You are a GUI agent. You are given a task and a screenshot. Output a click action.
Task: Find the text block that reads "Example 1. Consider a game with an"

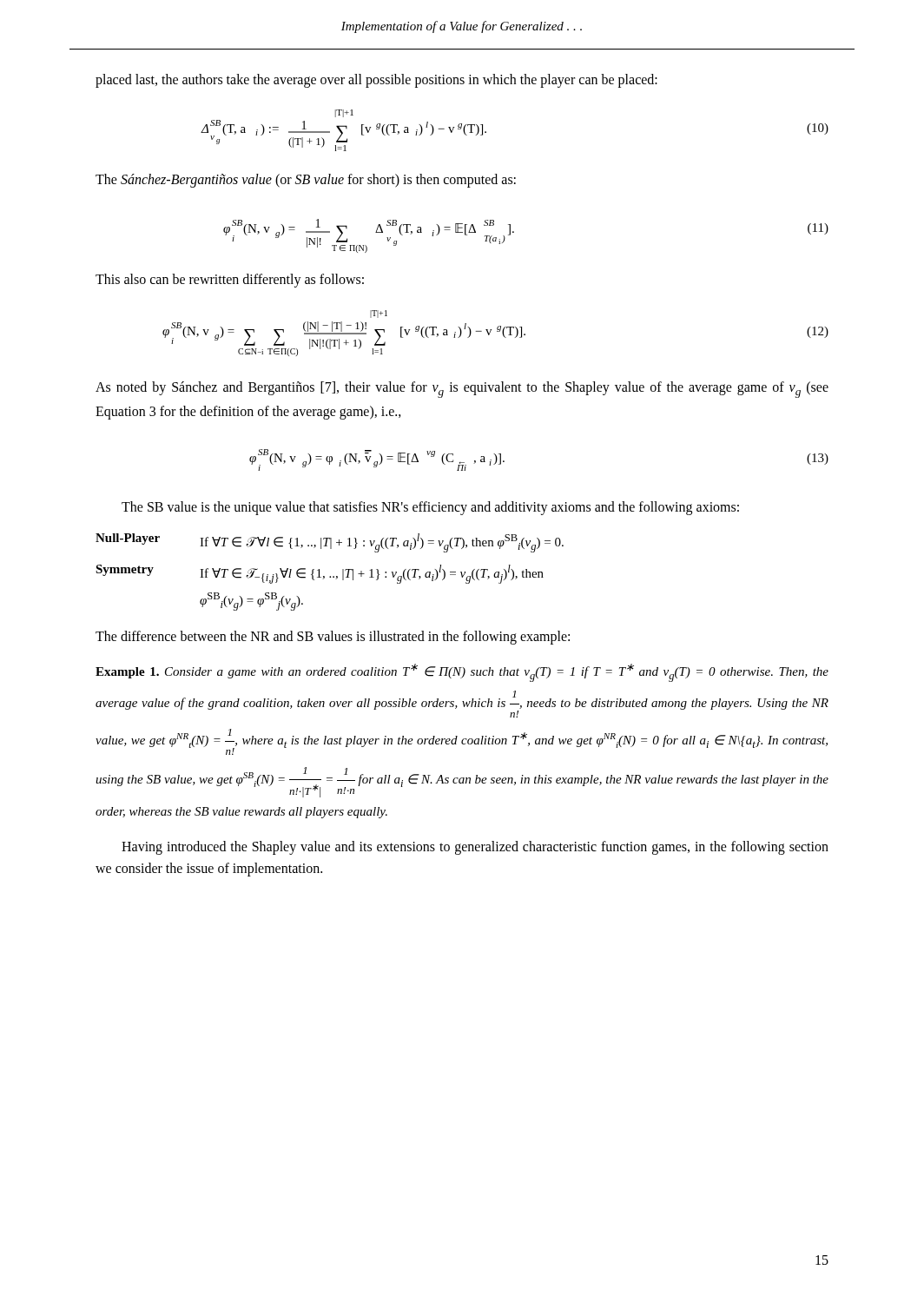coord(462,740)
